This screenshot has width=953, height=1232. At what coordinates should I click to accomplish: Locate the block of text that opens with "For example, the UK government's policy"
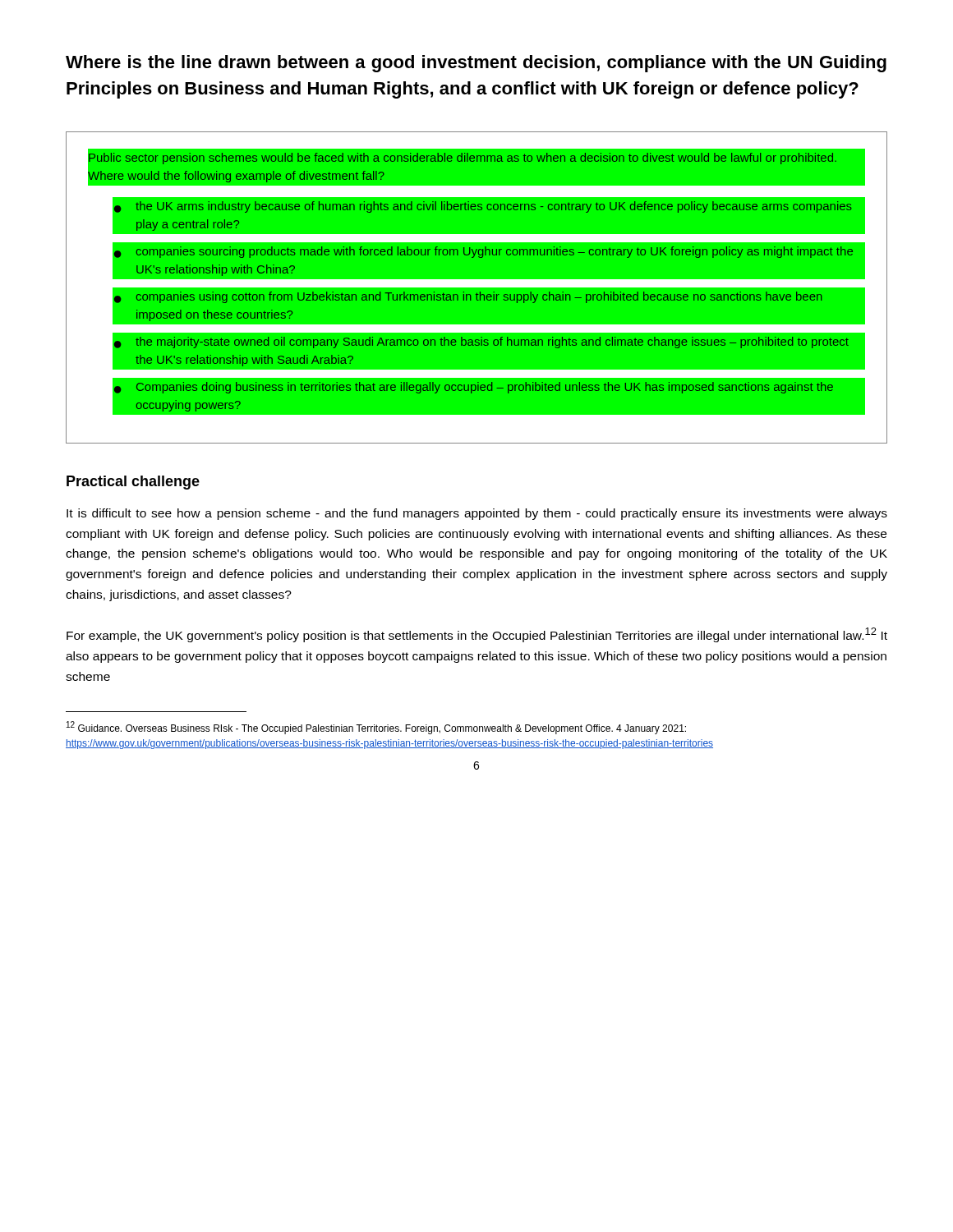tap(476, 654)
